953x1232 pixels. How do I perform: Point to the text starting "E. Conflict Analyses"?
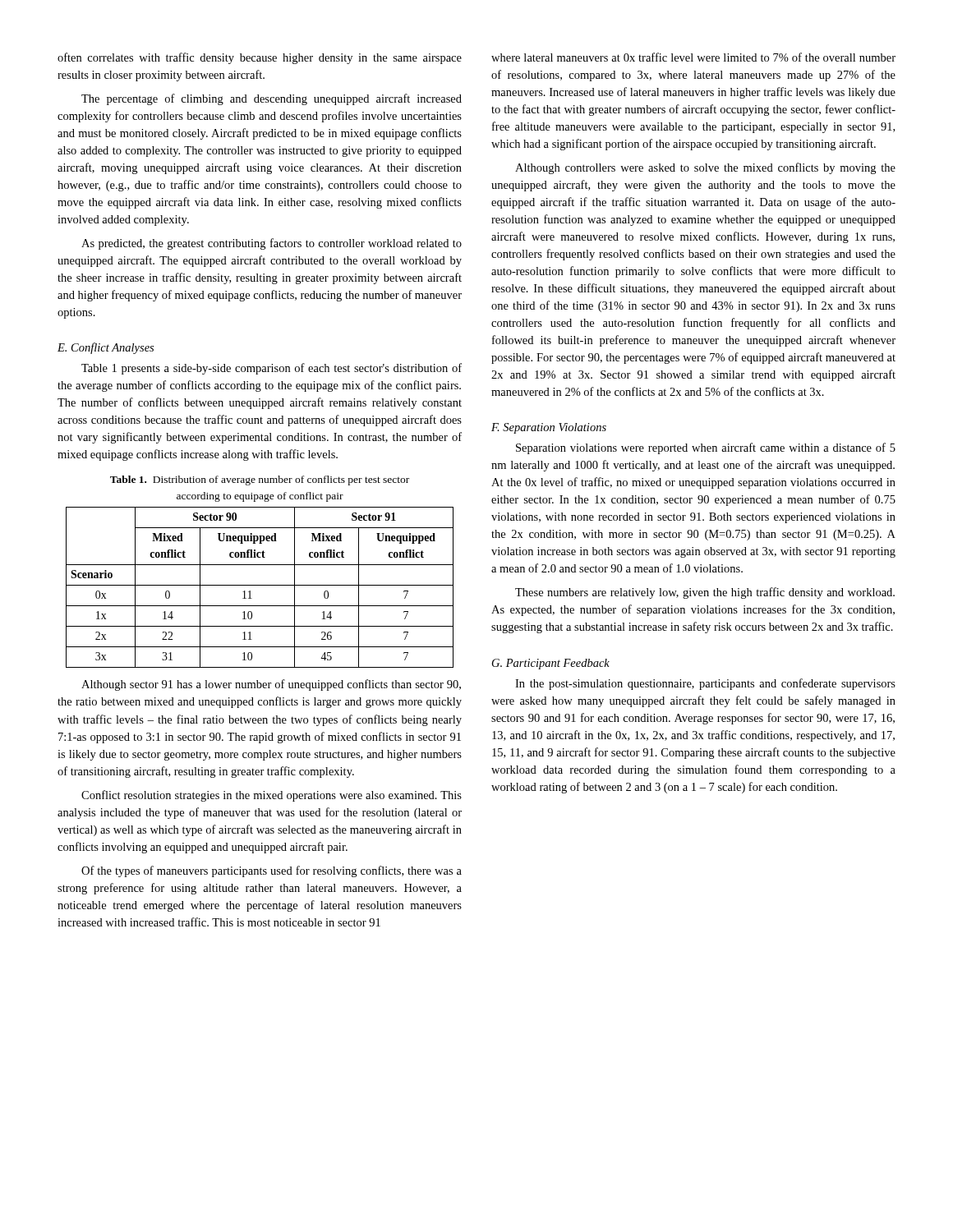click(106, 348)
